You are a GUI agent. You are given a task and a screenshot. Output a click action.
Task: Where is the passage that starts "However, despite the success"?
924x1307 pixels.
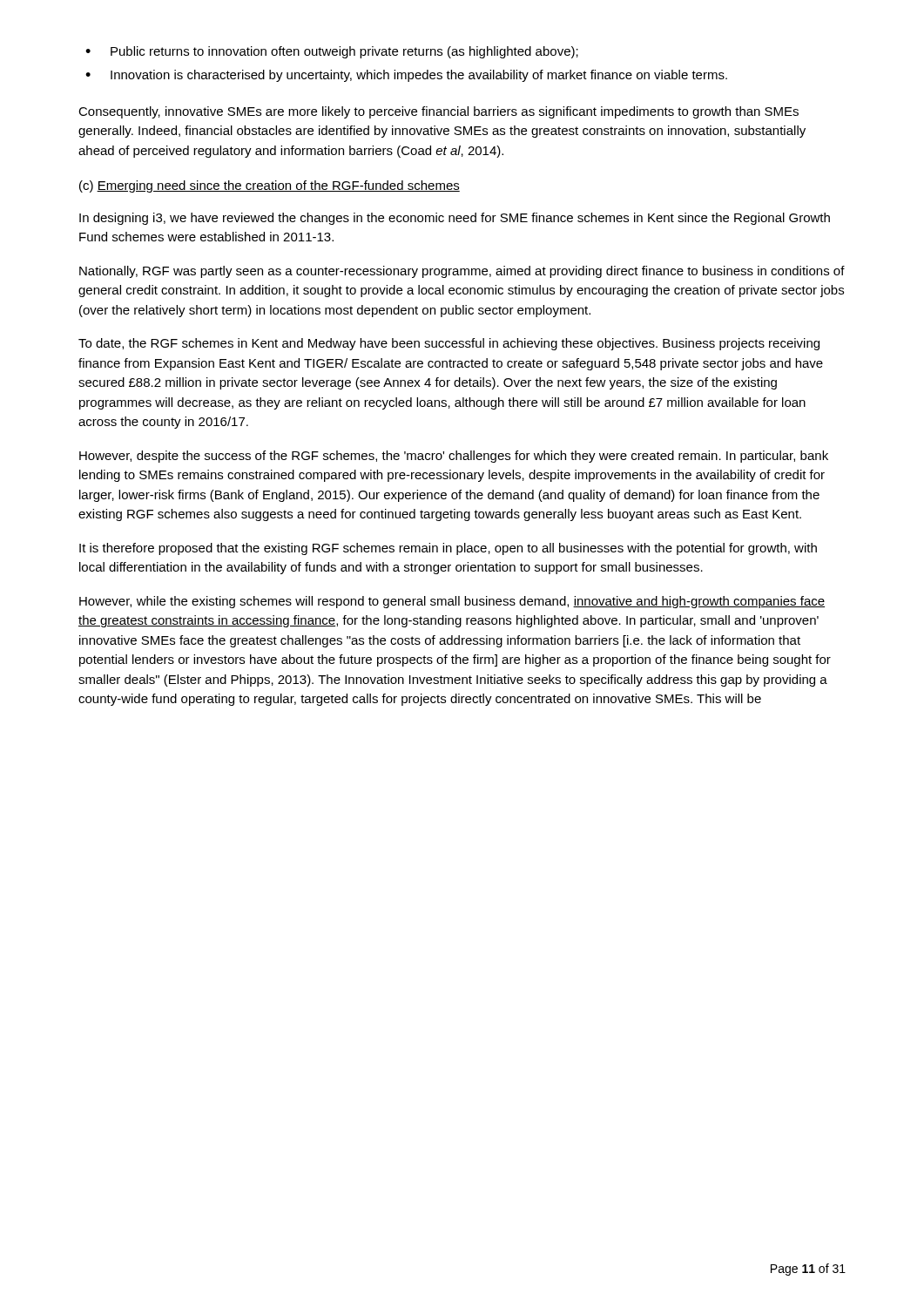point(453,485)
